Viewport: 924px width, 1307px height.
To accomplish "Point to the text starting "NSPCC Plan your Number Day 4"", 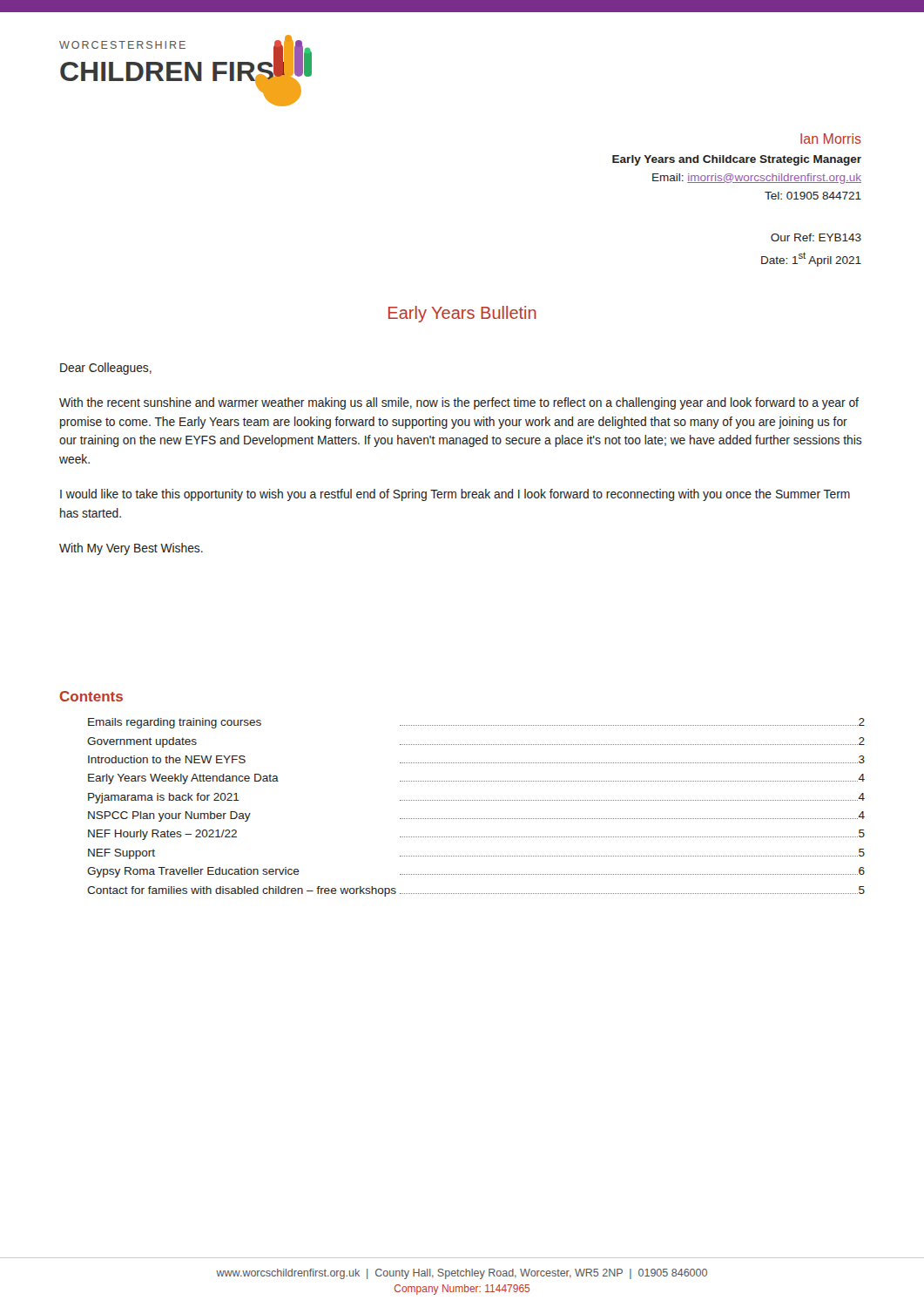I will tap(462, 815).
